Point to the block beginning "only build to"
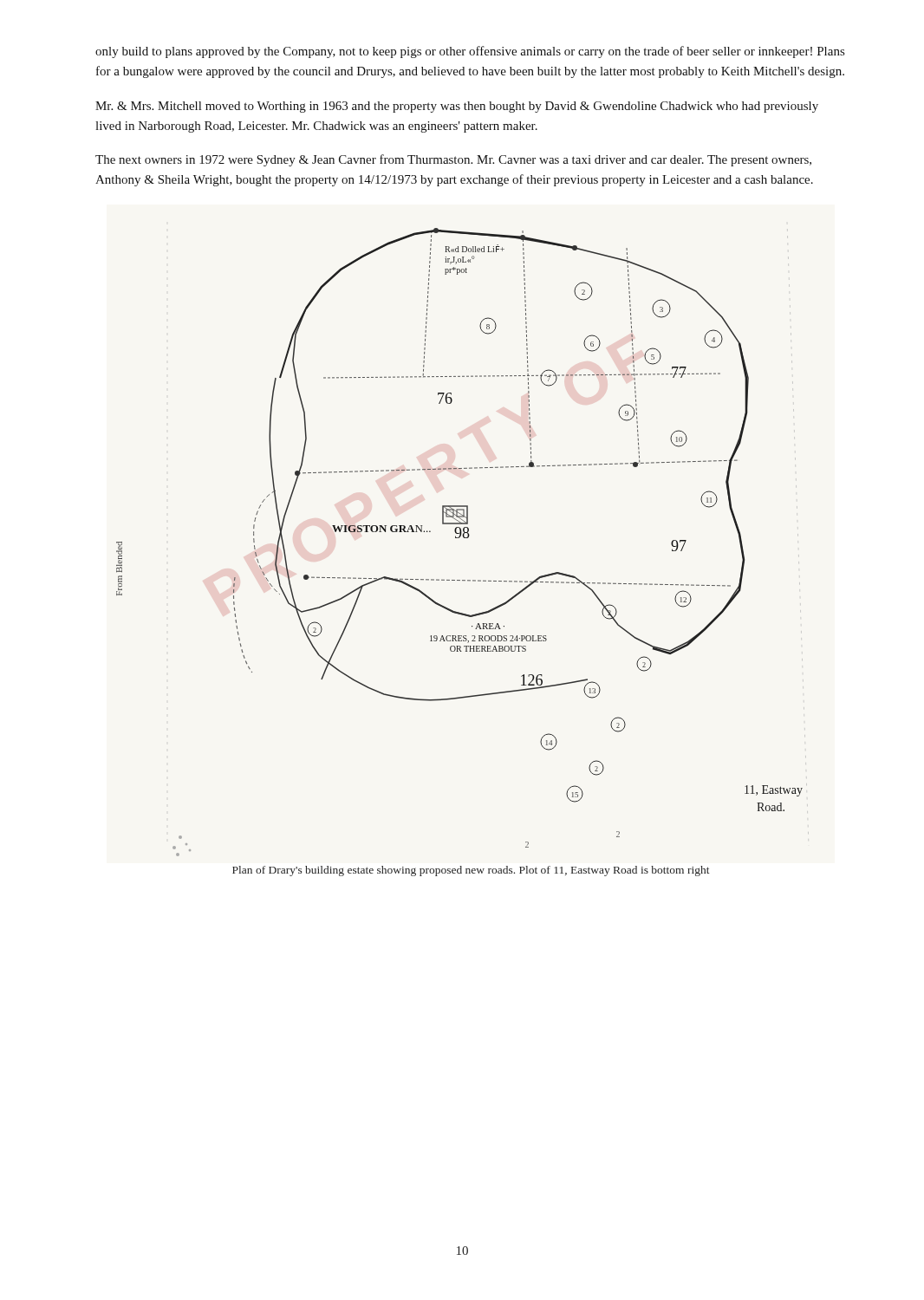 (470, 61)
